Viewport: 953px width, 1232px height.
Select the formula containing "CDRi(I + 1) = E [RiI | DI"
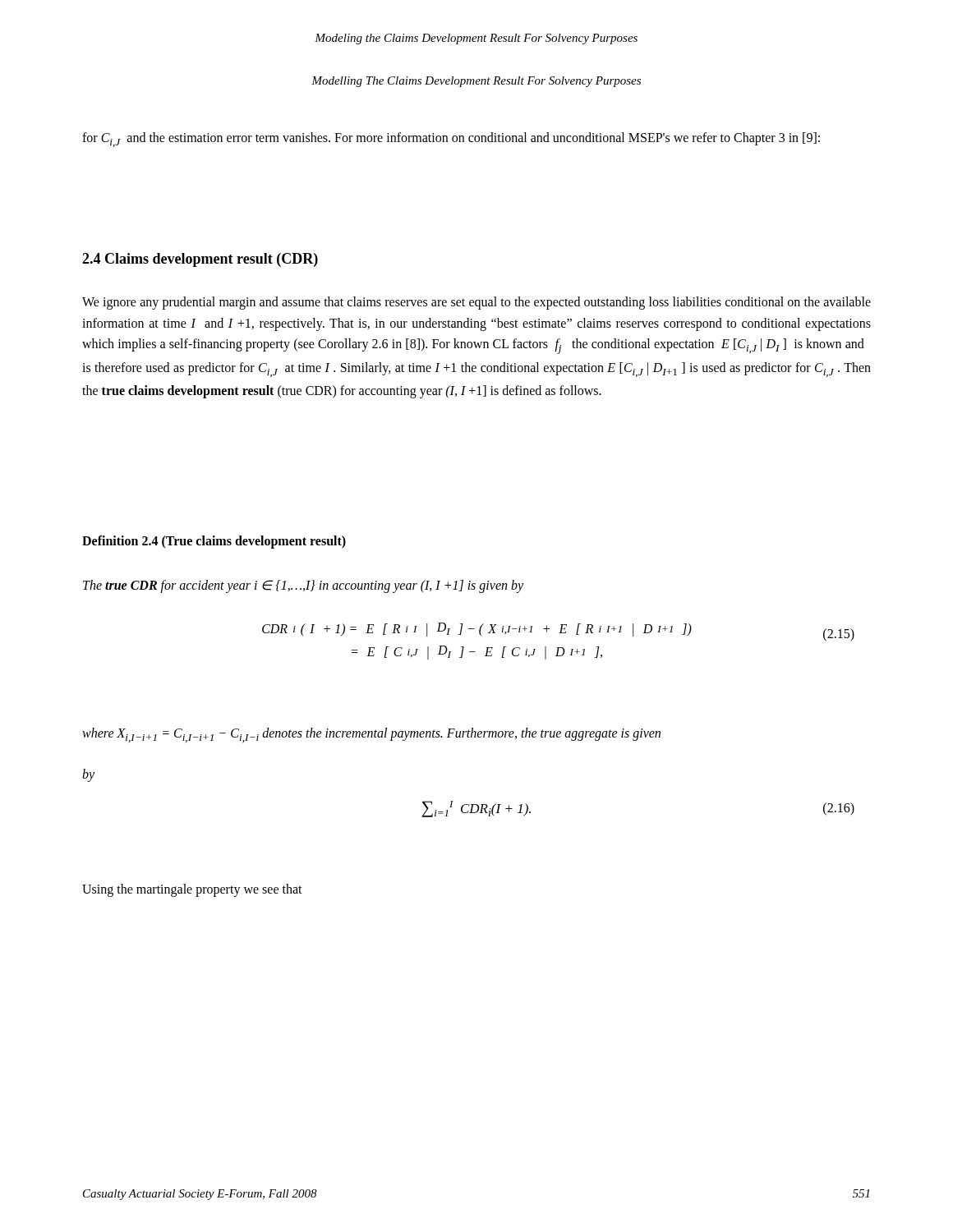tap(476, 641)
